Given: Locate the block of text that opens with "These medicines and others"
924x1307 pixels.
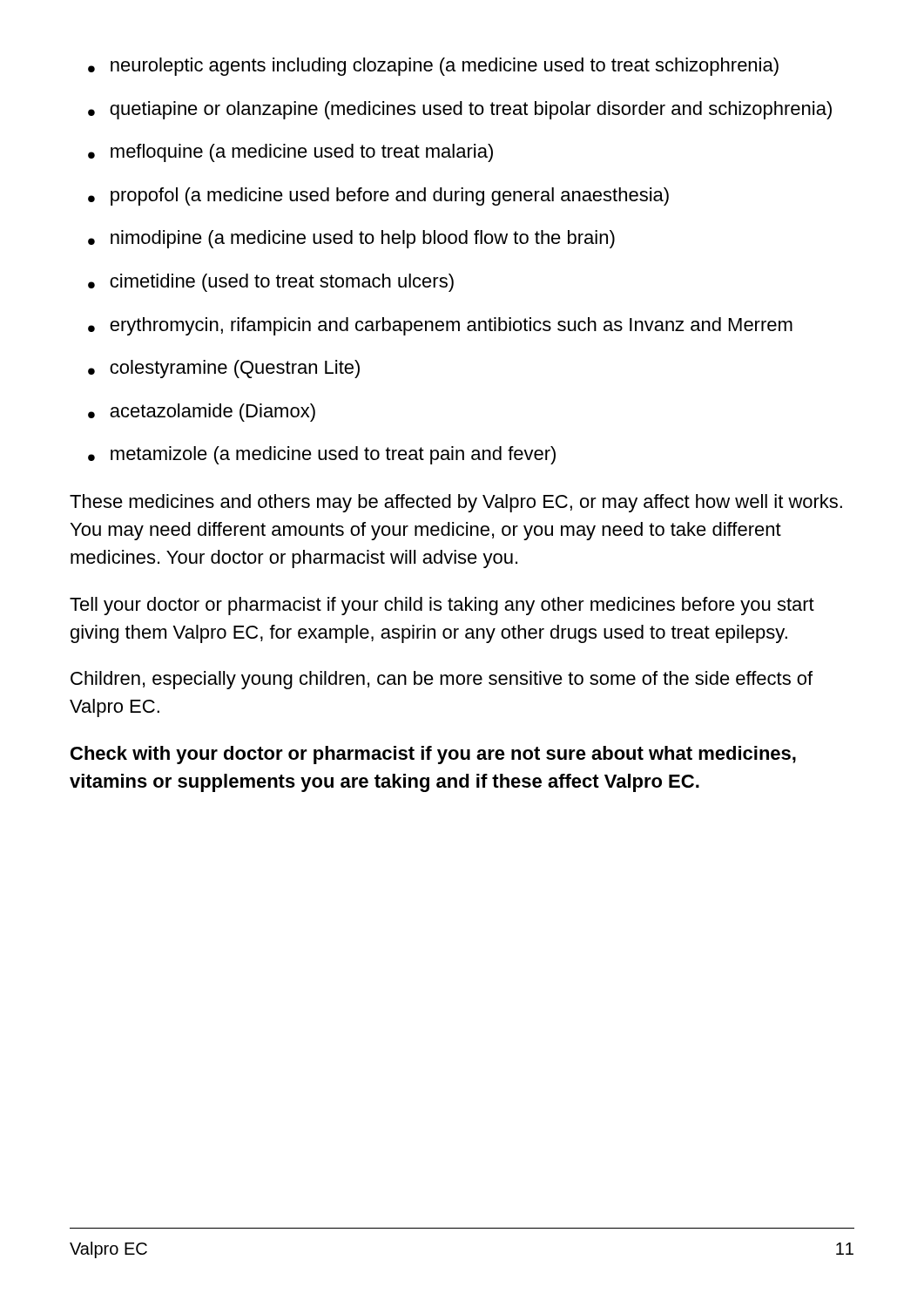Looking at the screenshot, I should (457, 529).
